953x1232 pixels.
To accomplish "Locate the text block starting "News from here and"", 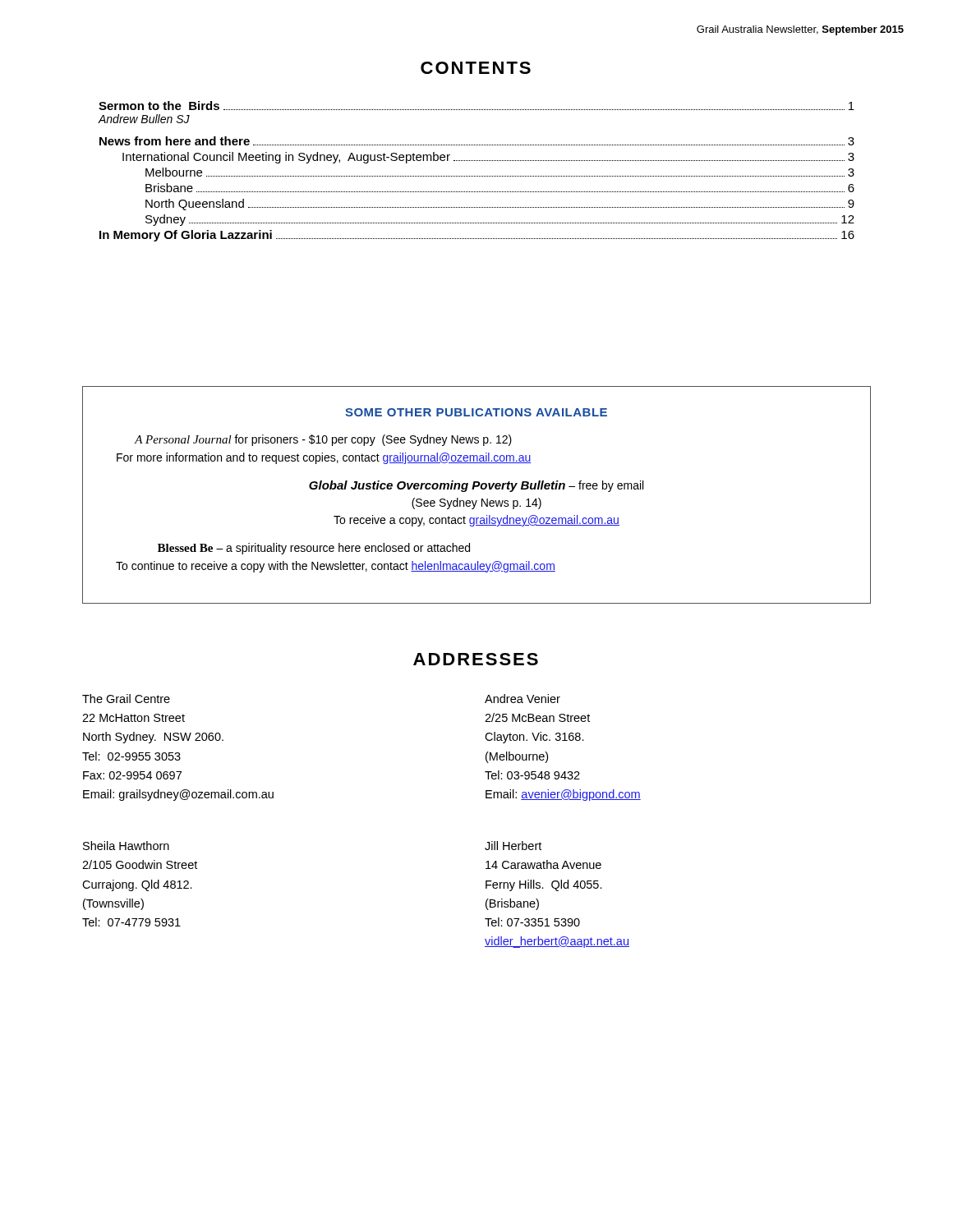I will coord(476,141).
